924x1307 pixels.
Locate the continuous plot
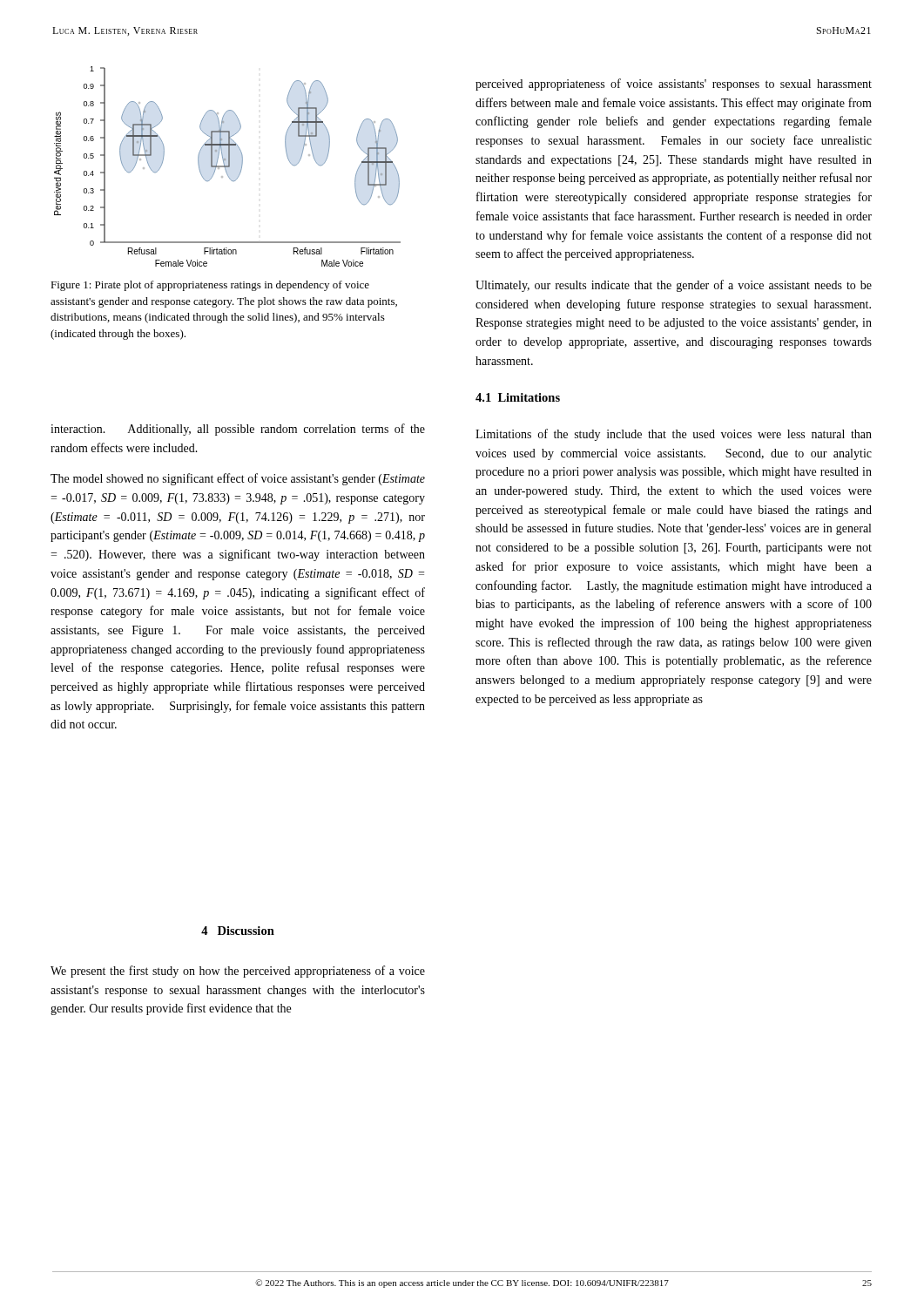[233, 166]
